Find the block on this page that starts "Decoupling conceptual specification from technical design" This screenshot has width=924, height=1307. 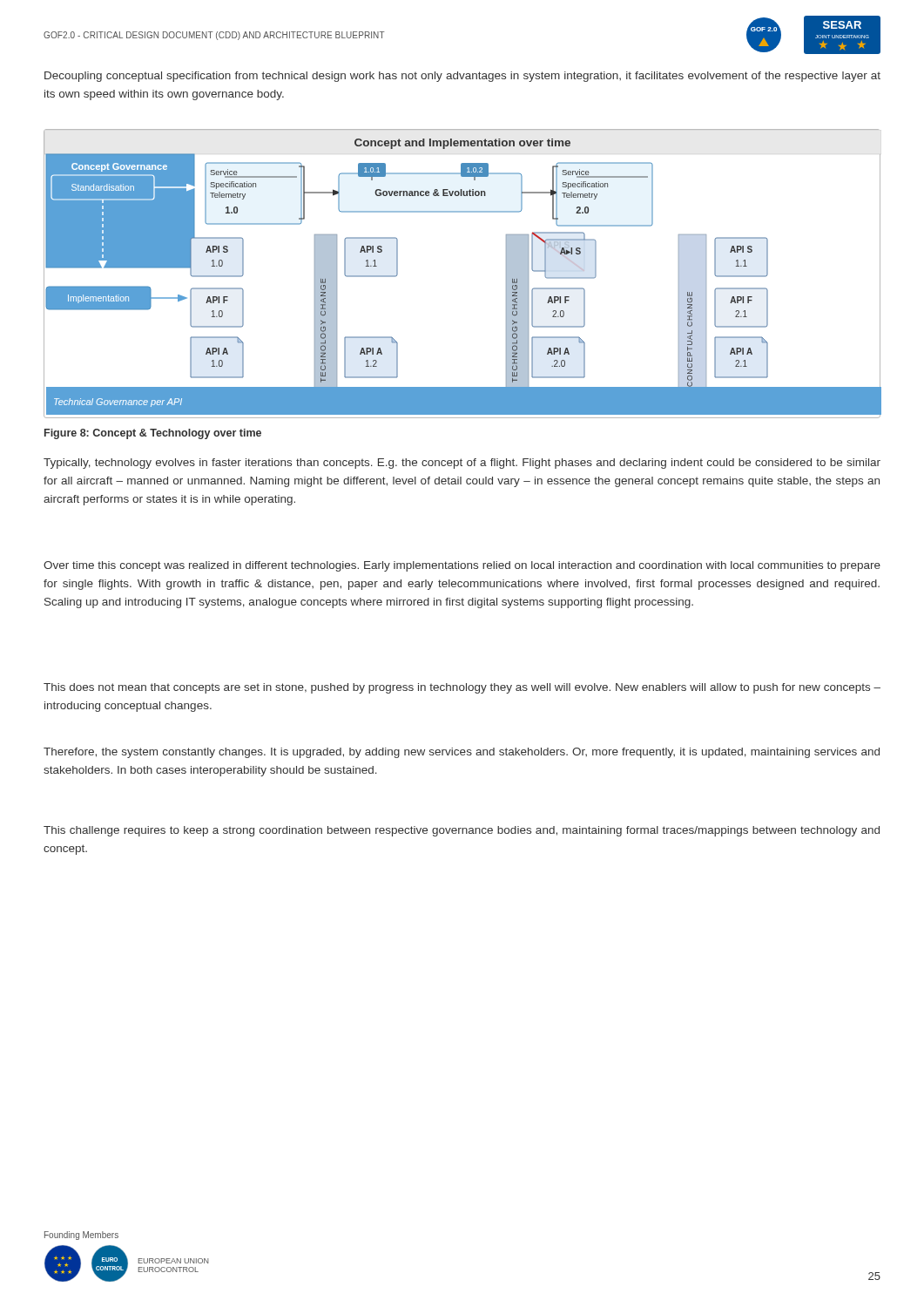pos(462,85)
